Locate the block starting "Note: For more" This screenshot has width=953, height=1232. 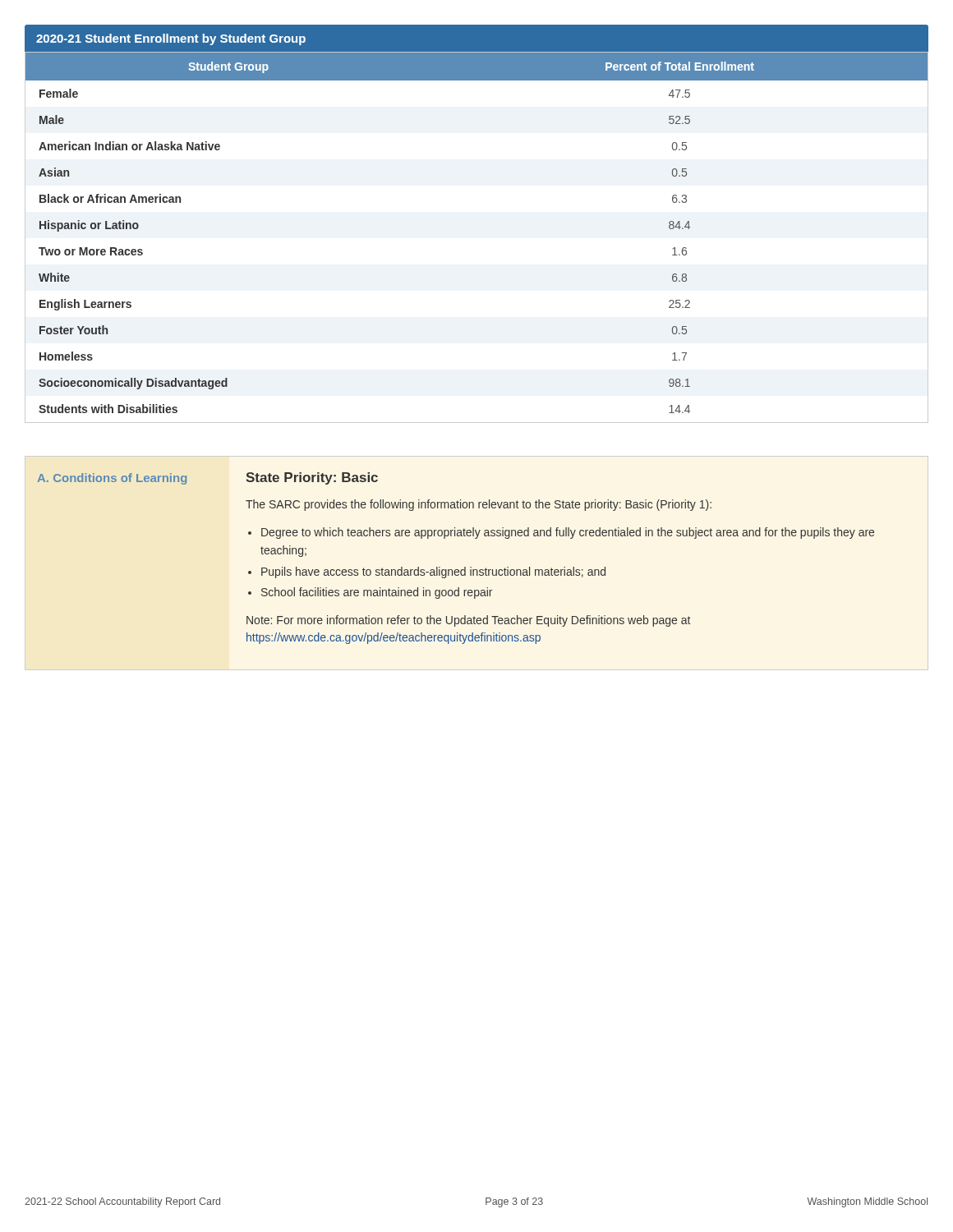[578, 629]
